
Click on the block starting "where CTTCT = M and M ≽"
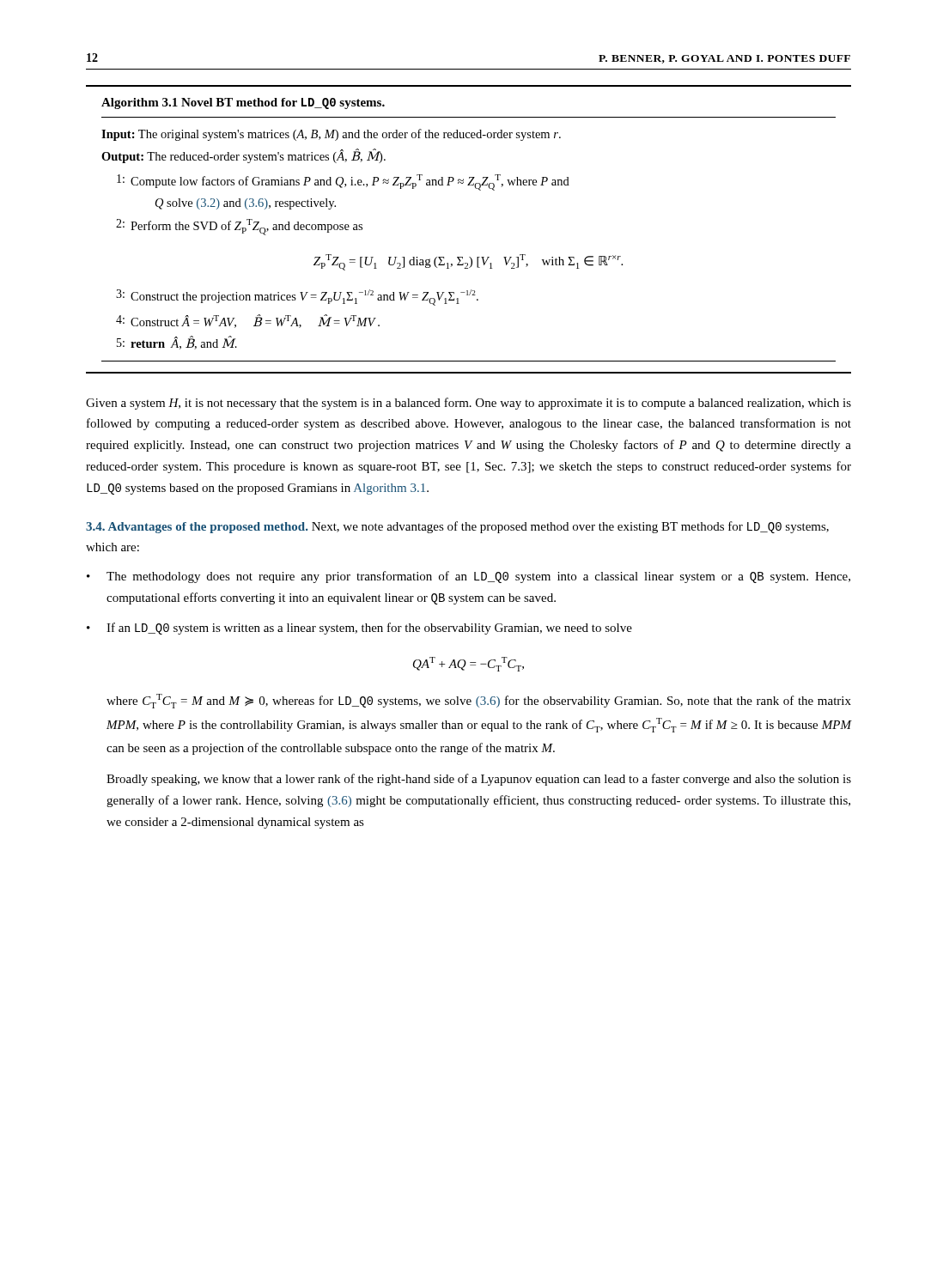pos(479,723)
